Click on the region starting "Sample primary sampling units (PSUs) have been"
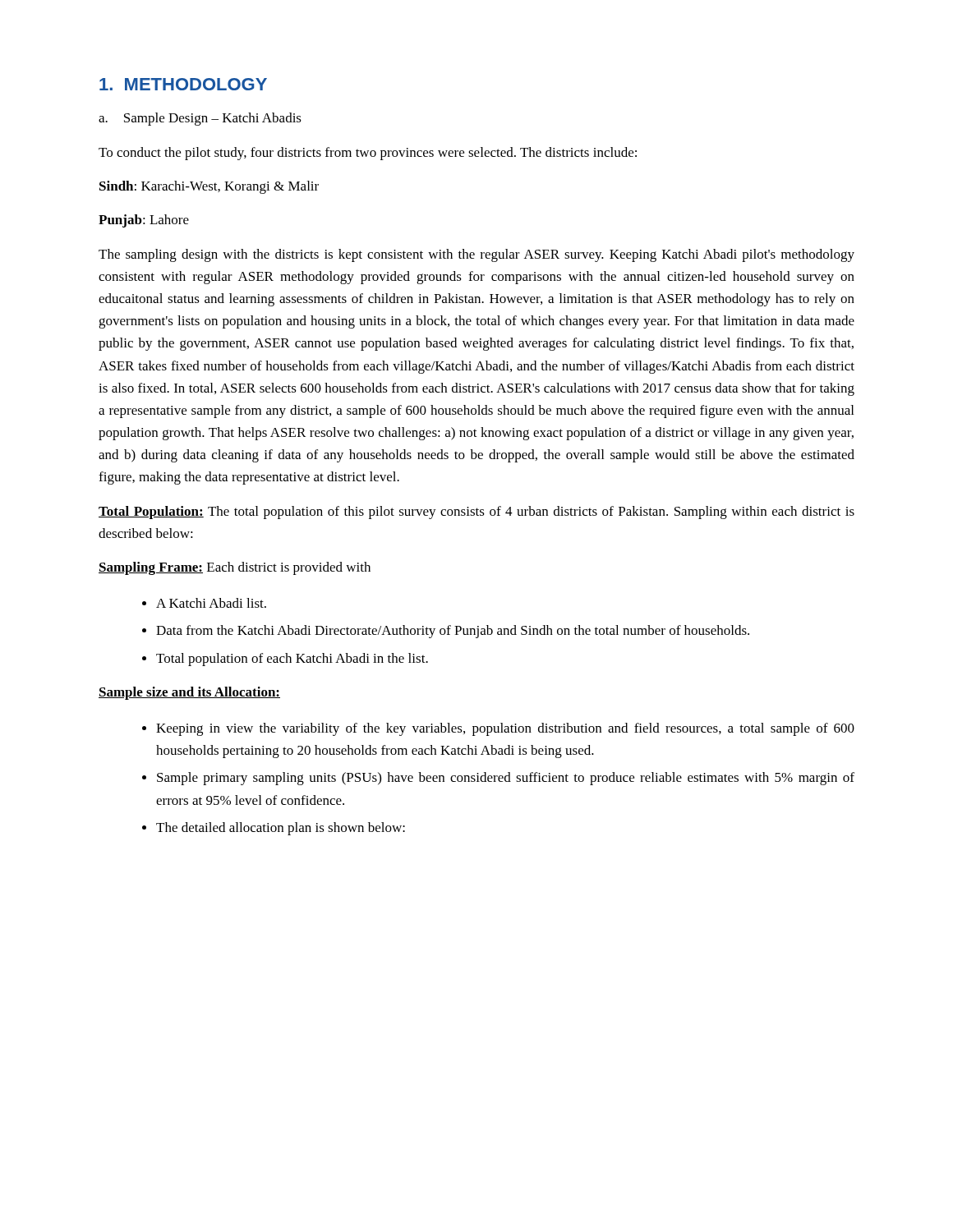 coord(505,789)
